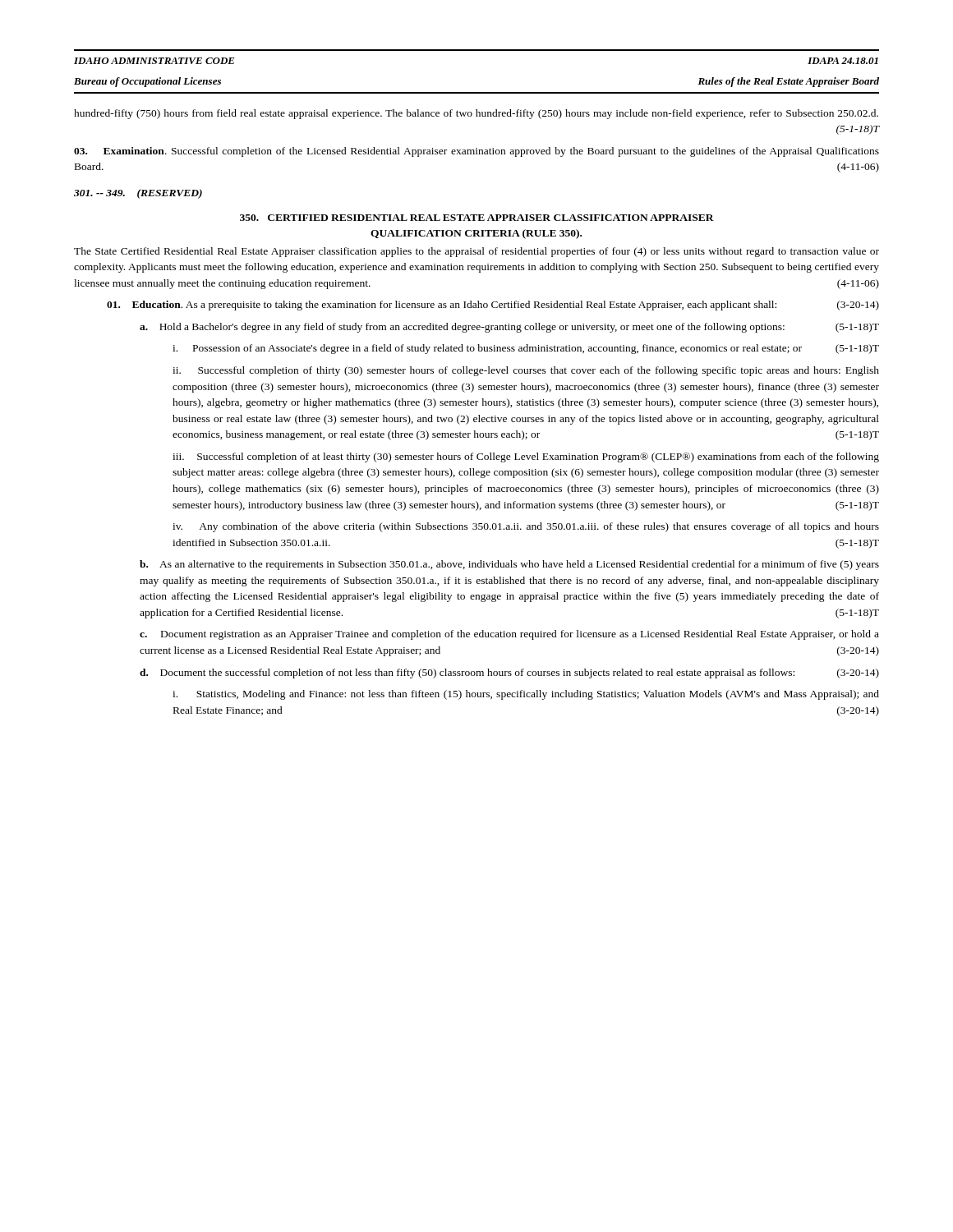This screenshot has width=953, height=1232.
Task: Find the list item containing "i. Possession of an Associate's degree"
Action: click(x=526, y=348)
